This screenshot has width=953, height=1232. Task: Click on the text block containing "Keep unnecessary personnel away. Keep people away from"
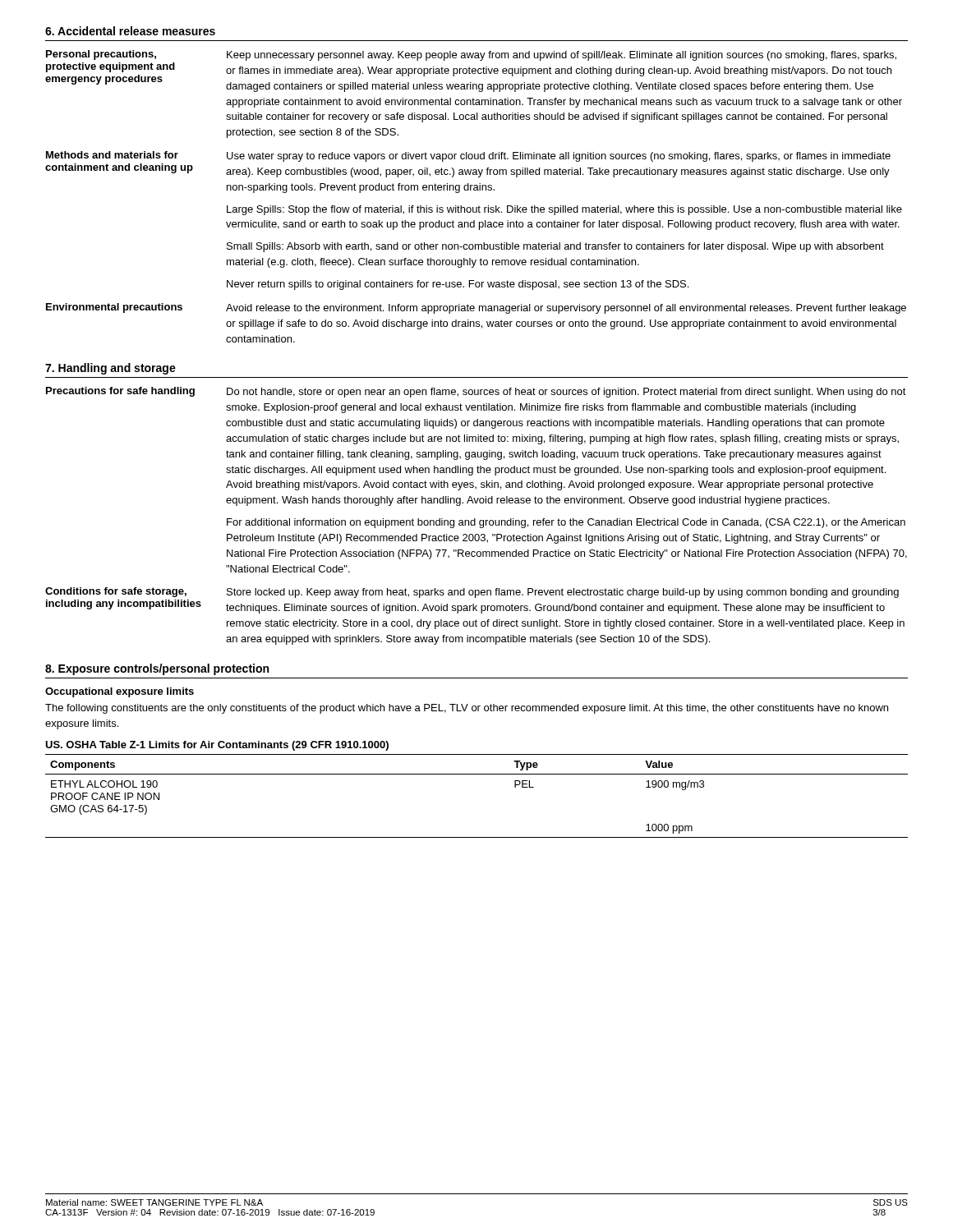[x=567, y=94]
